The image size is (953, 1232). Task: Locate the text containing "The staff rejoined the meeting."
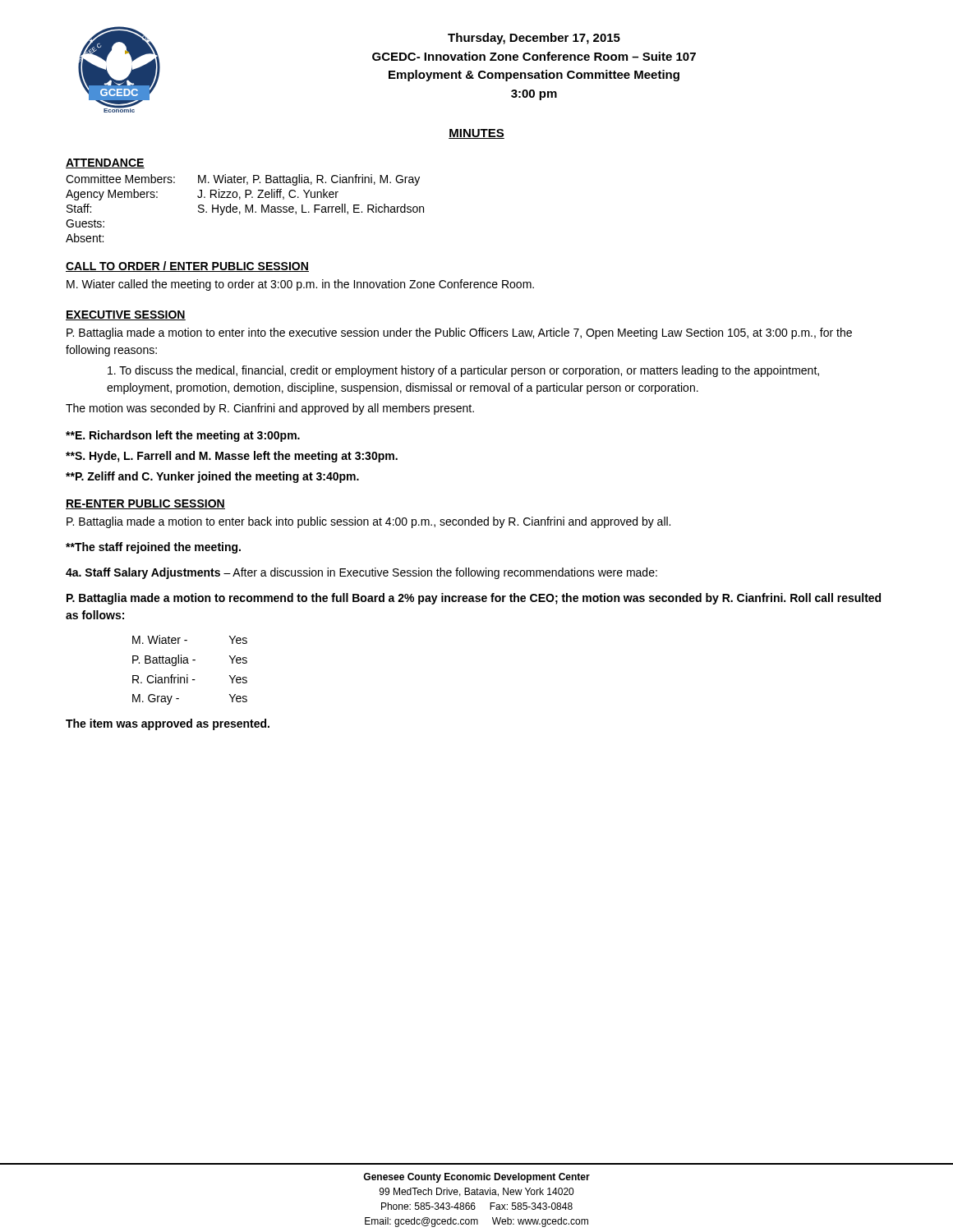click(154, 547)
